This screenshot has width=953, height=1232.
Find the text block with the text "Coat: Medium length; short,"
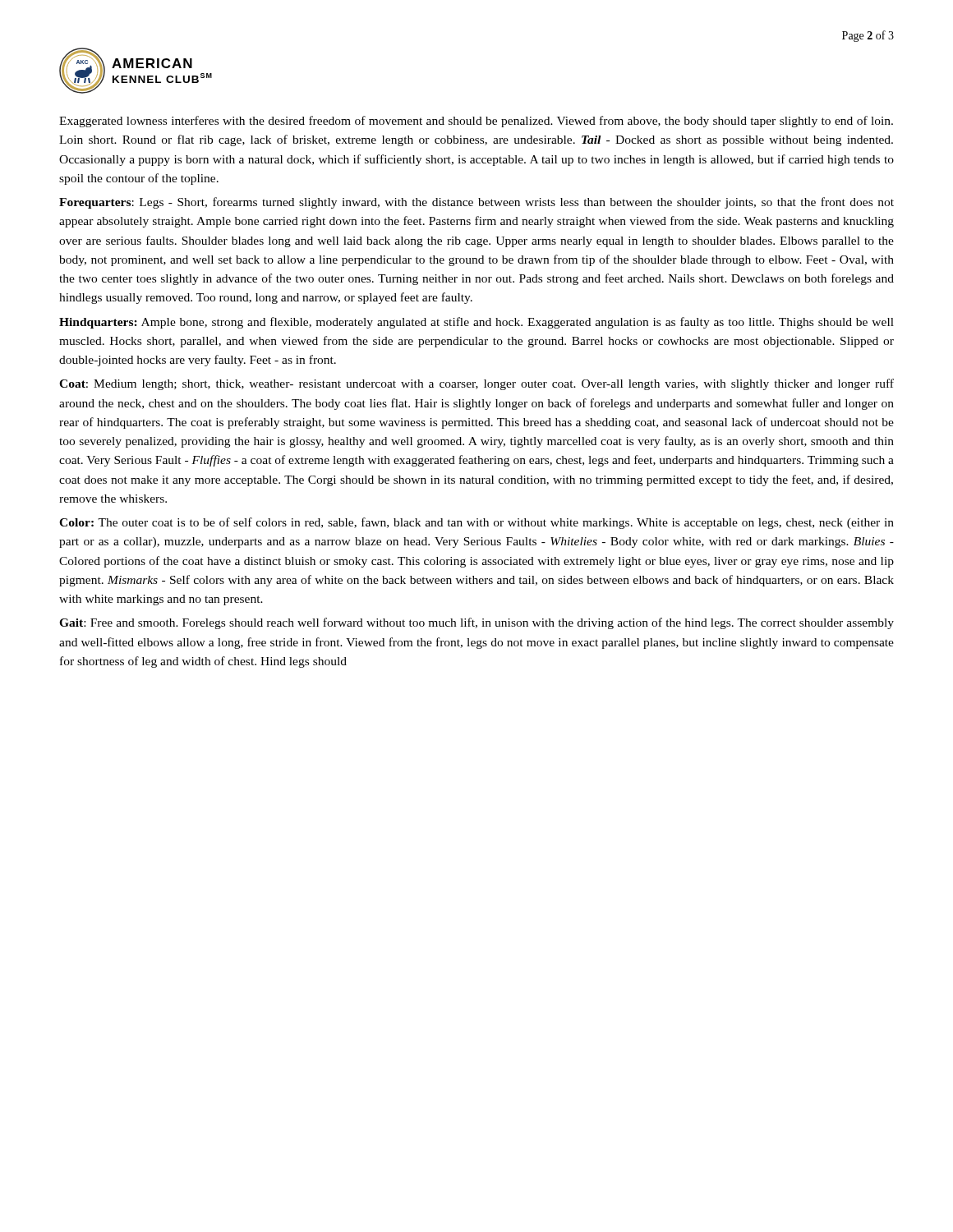[476, 441]
